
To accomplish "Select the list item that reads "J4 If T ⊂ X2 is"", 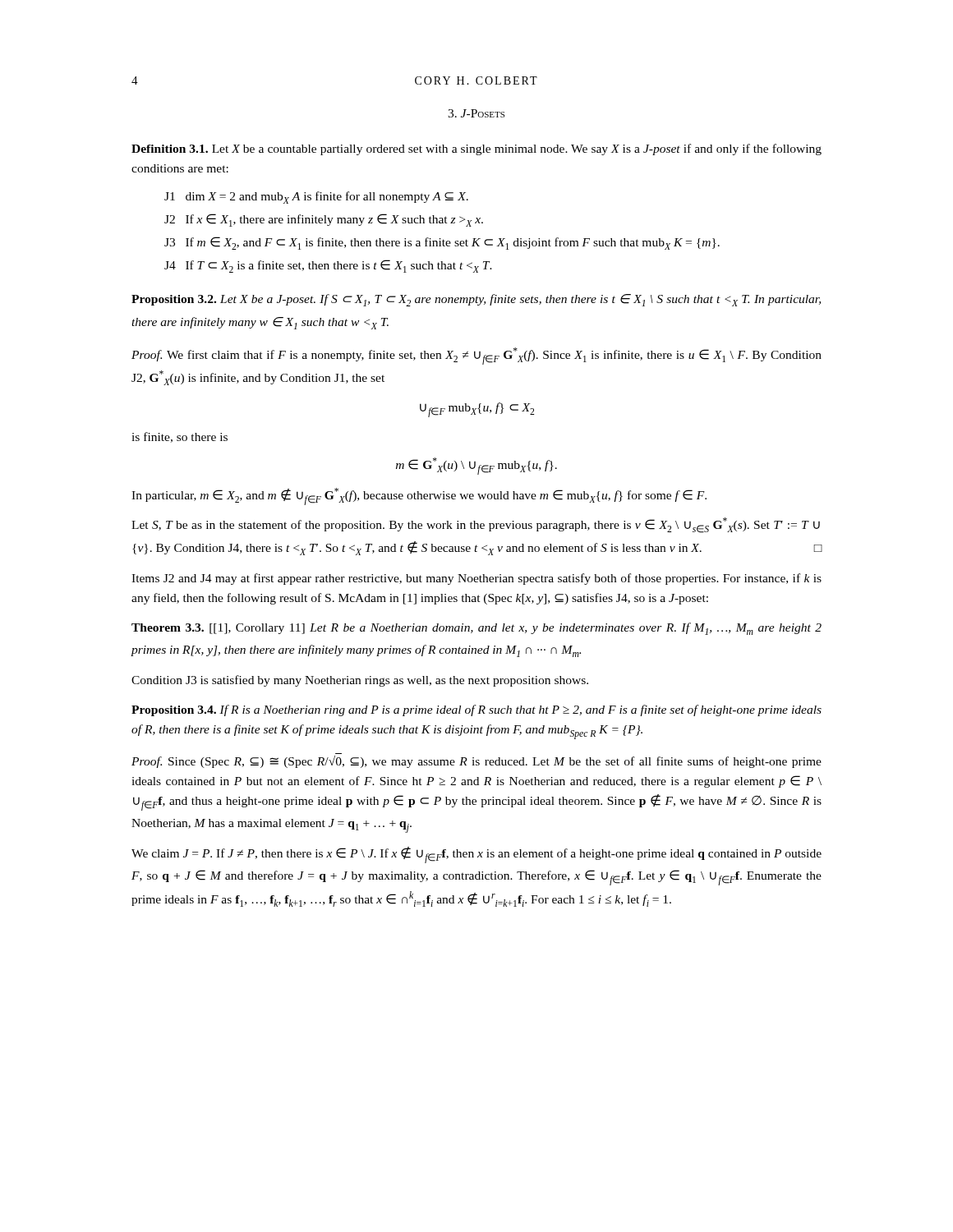I will [x=328, y=267].
